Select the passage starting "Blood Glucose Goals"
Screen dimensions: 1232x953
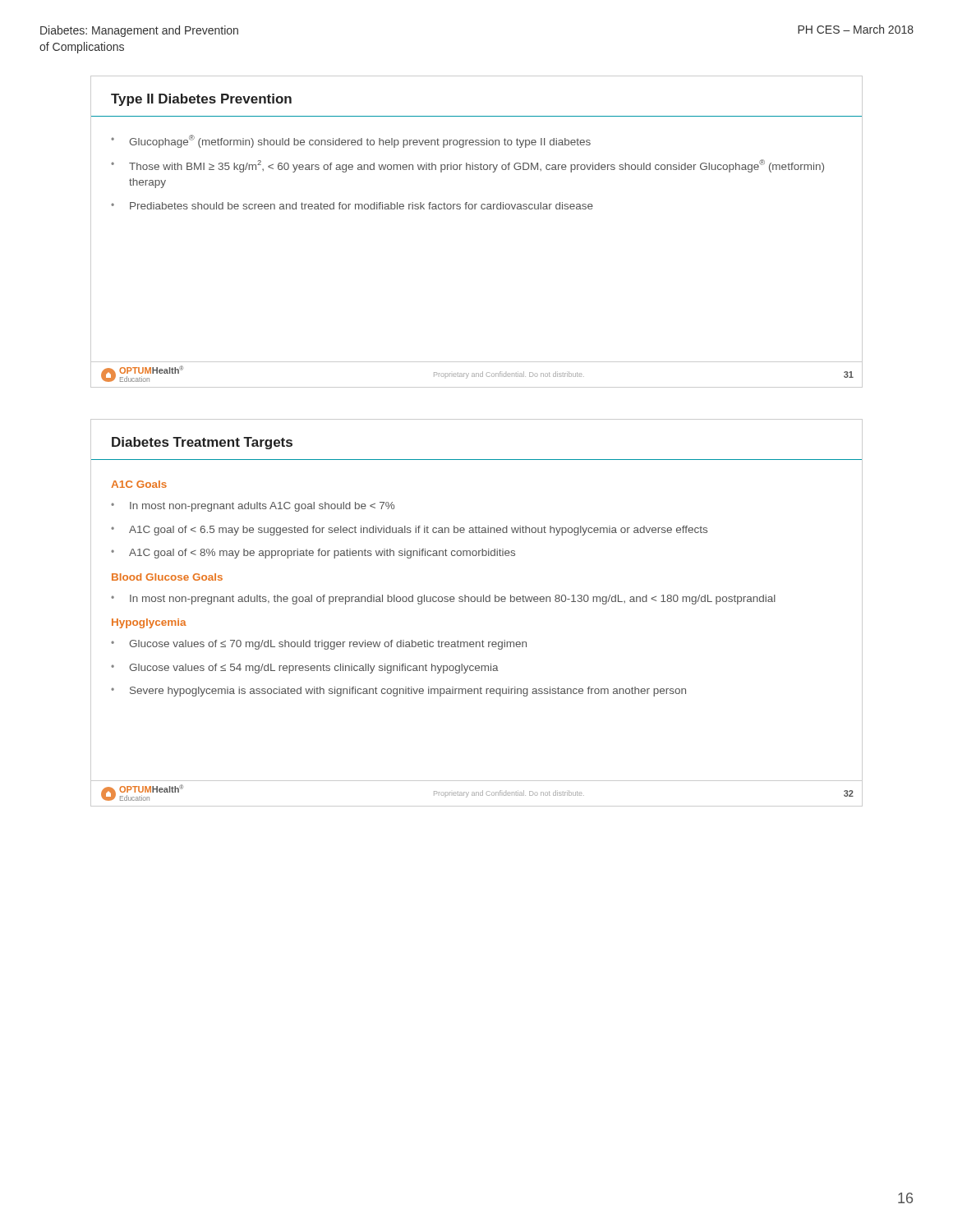click(x=167, y=577)
